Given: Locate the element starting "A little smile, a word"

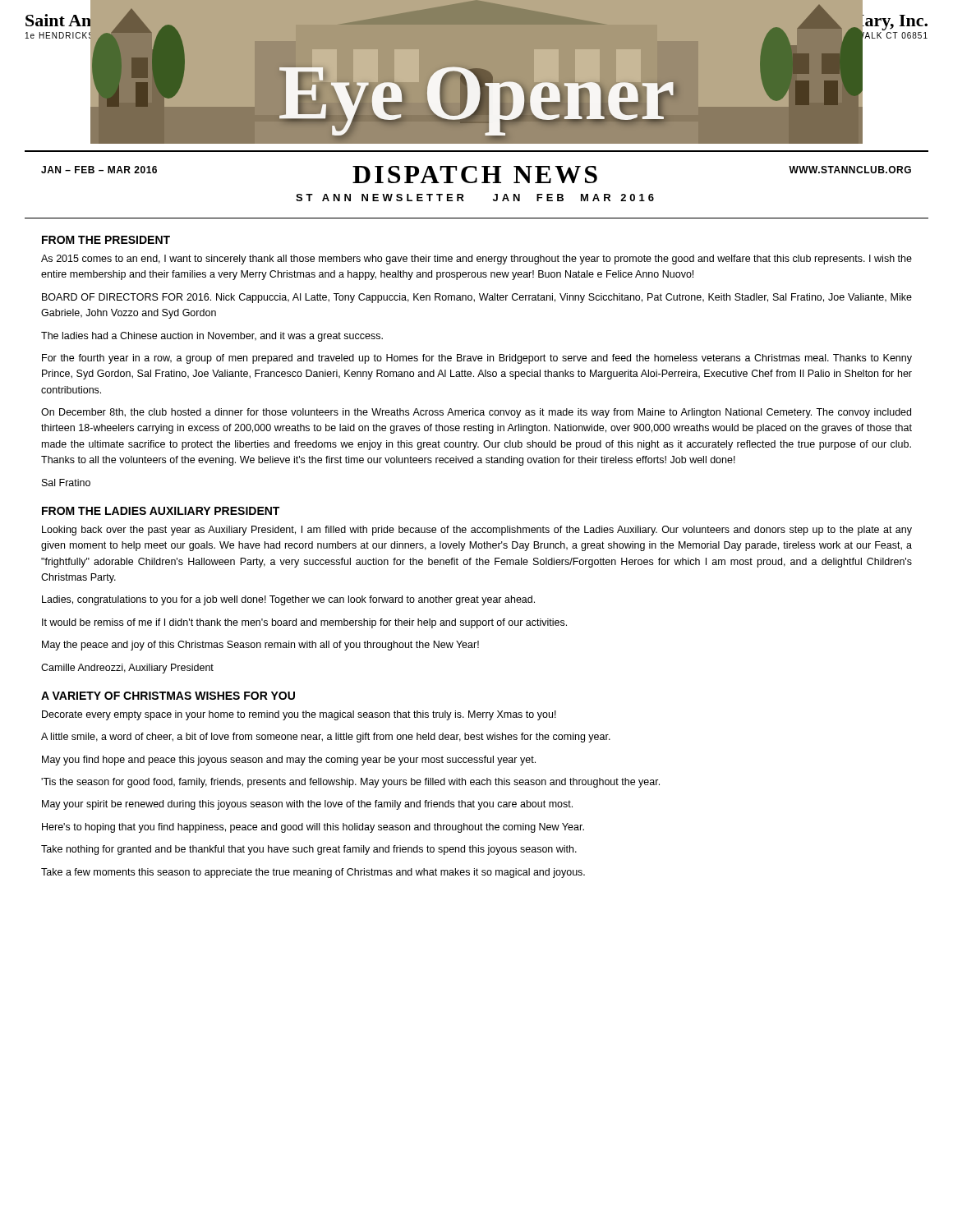Looking at the screenshot, I should [326, 737].
